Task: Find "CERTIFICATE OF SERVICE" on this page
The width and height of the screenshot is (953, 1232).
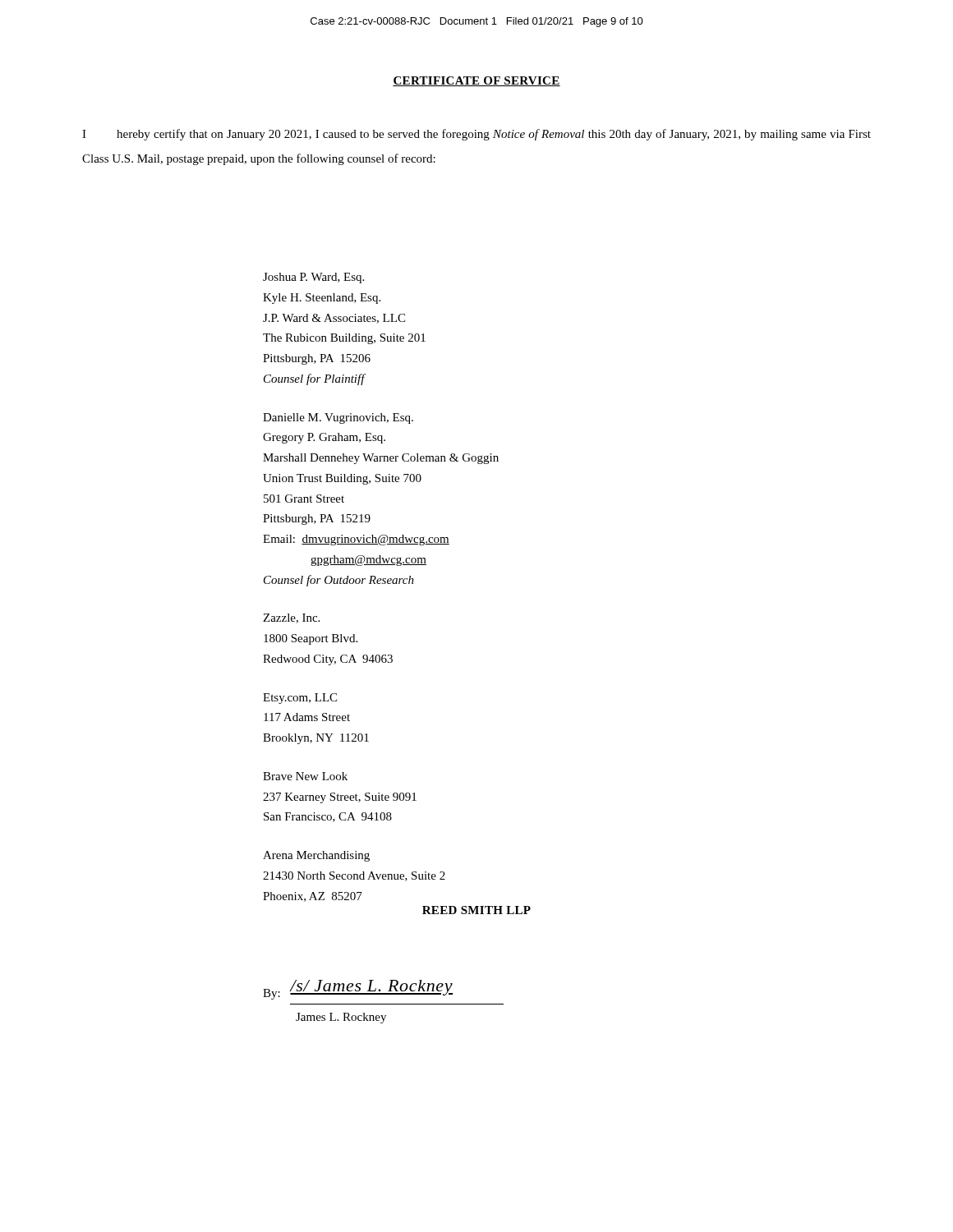Action: tap(476, 81)
